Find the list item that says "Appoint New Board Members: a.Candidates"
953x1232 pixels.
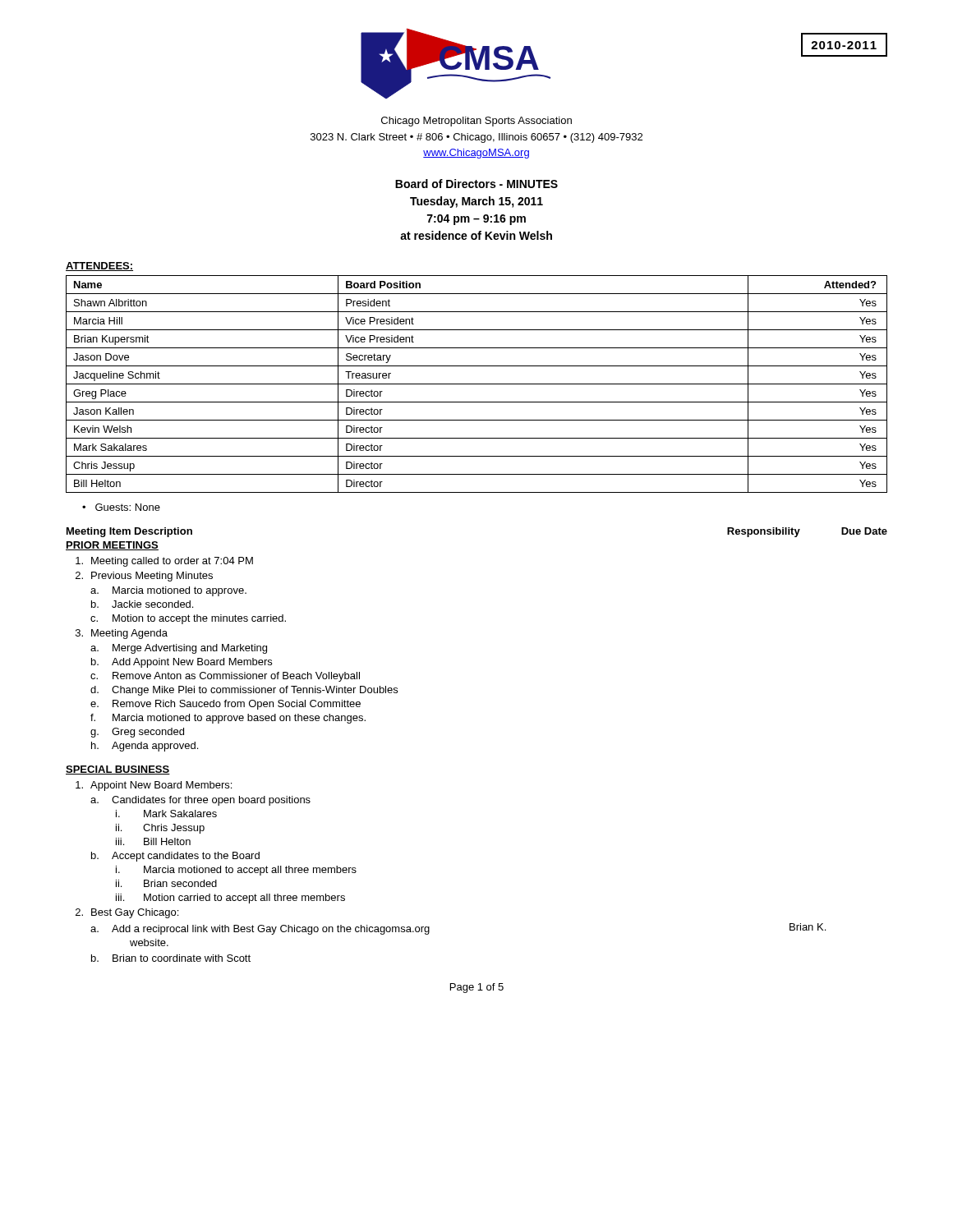tap(154, 786)
